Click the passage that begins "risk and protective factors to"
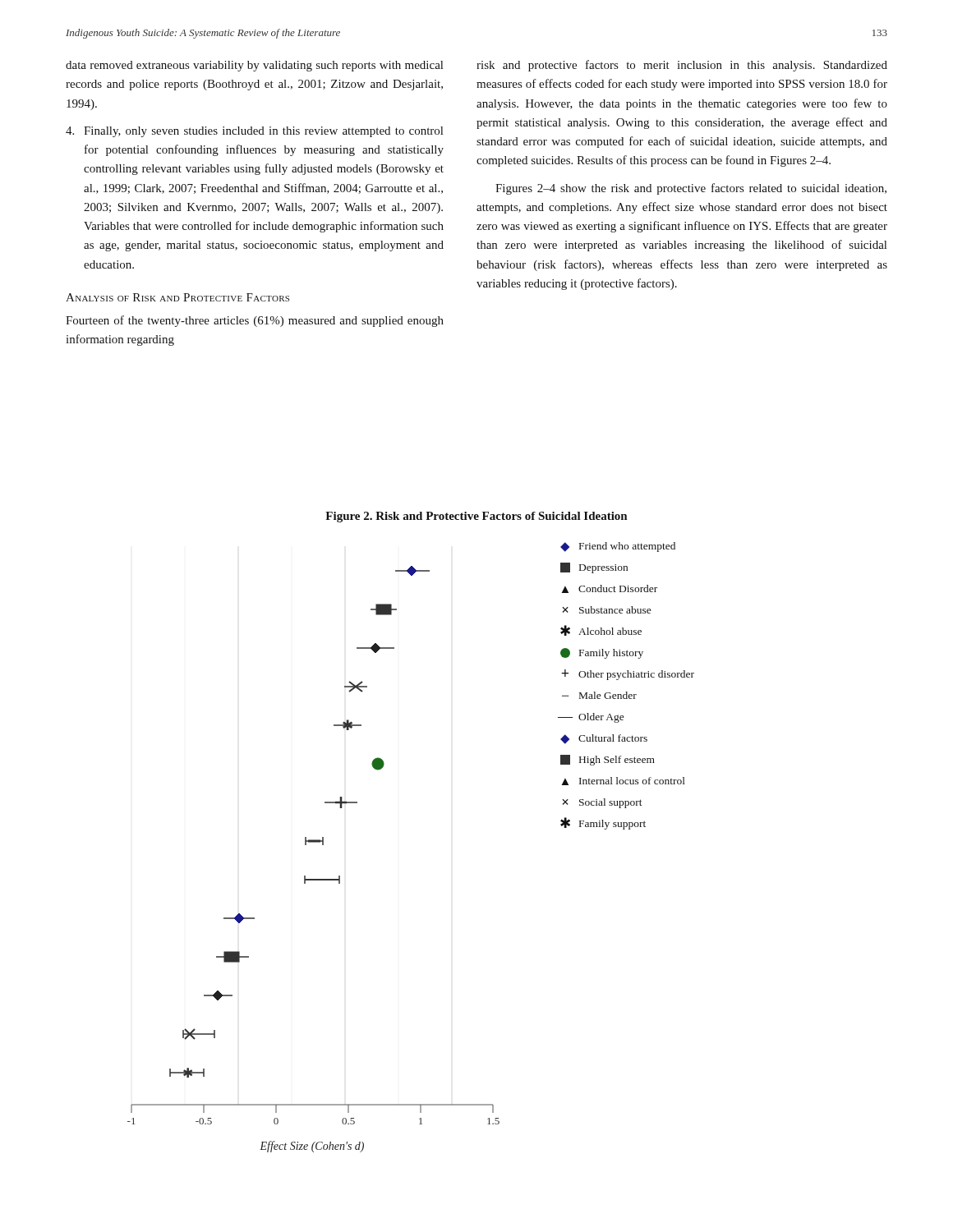953x1232 pixels. click(682, 113)
